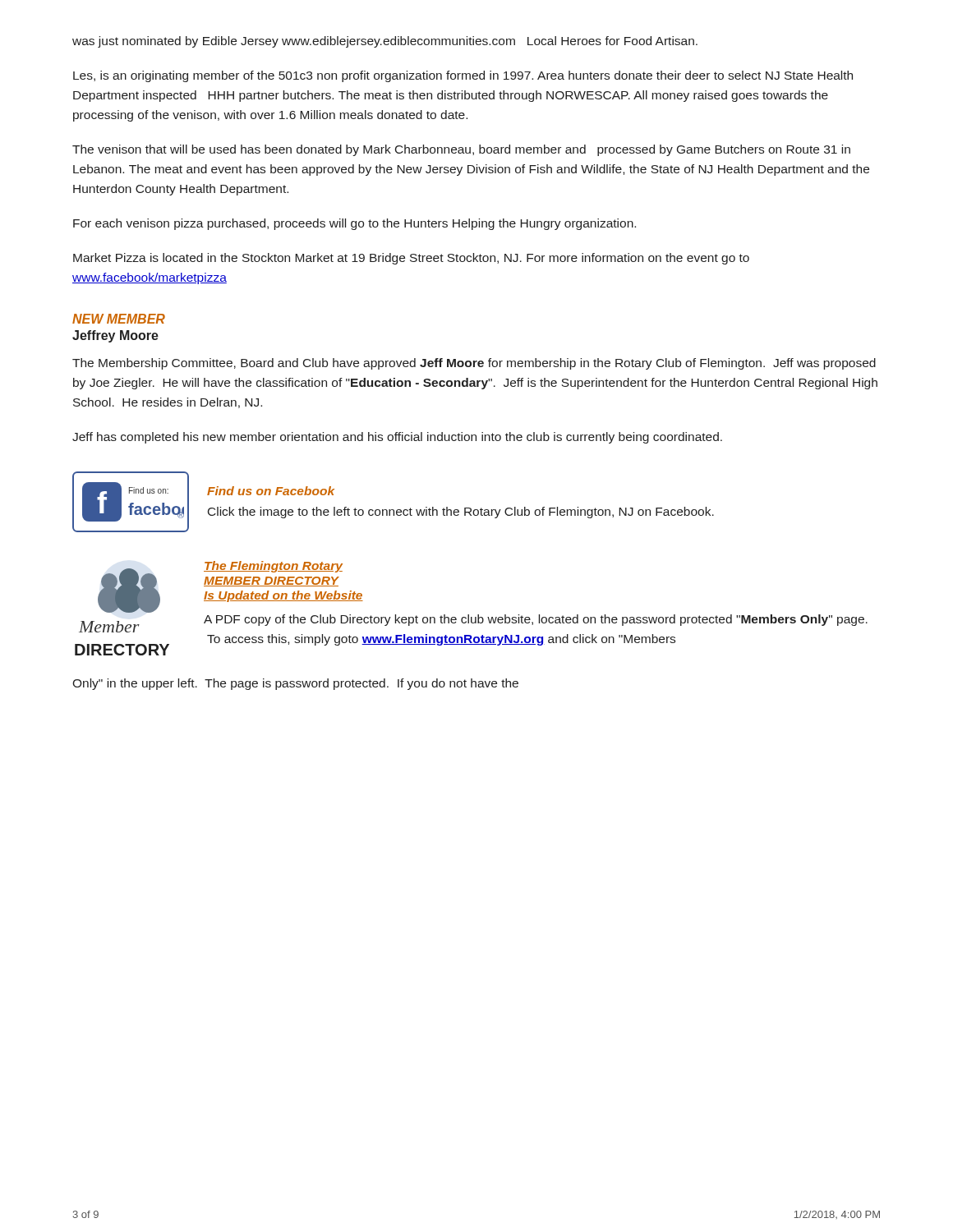This screenshot has width=953, height=1232.
Task: Locate the element starting "Les, is an originating"
Action: tap(463, 95)
